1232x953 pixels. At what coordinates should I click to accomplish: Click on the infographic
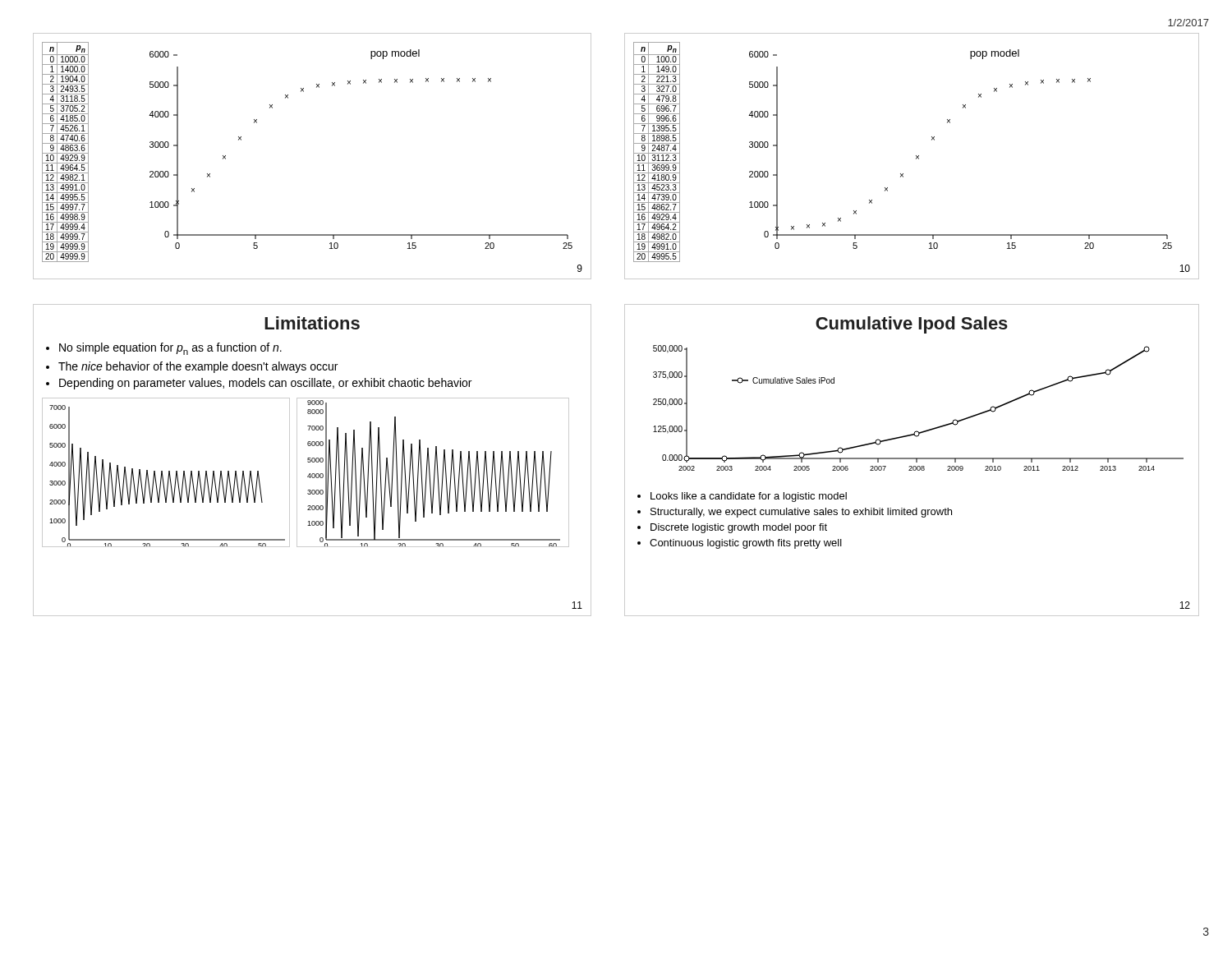(312, 460)
